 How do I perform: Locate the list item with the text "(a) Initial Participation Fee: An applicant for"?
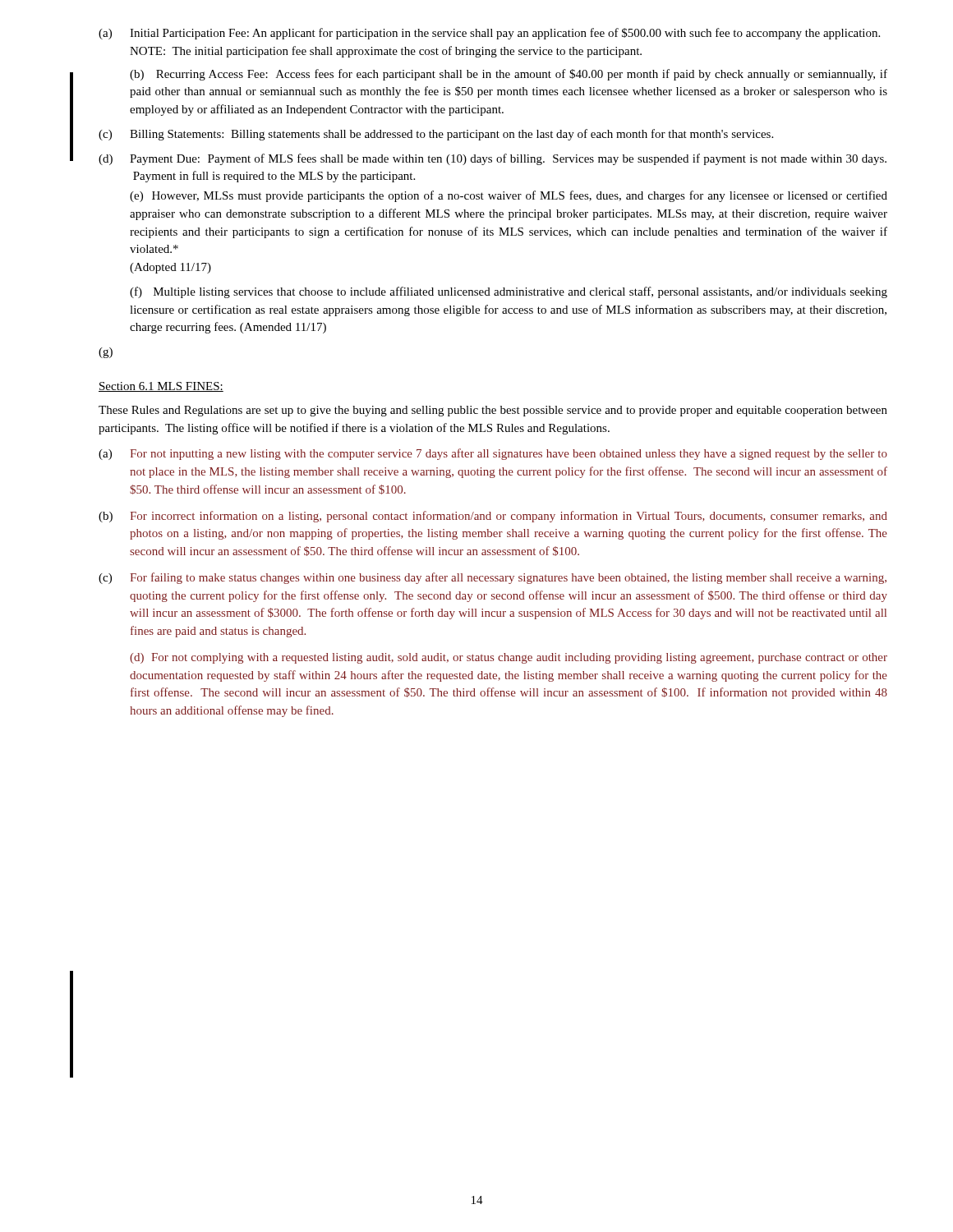coord(493,43)
